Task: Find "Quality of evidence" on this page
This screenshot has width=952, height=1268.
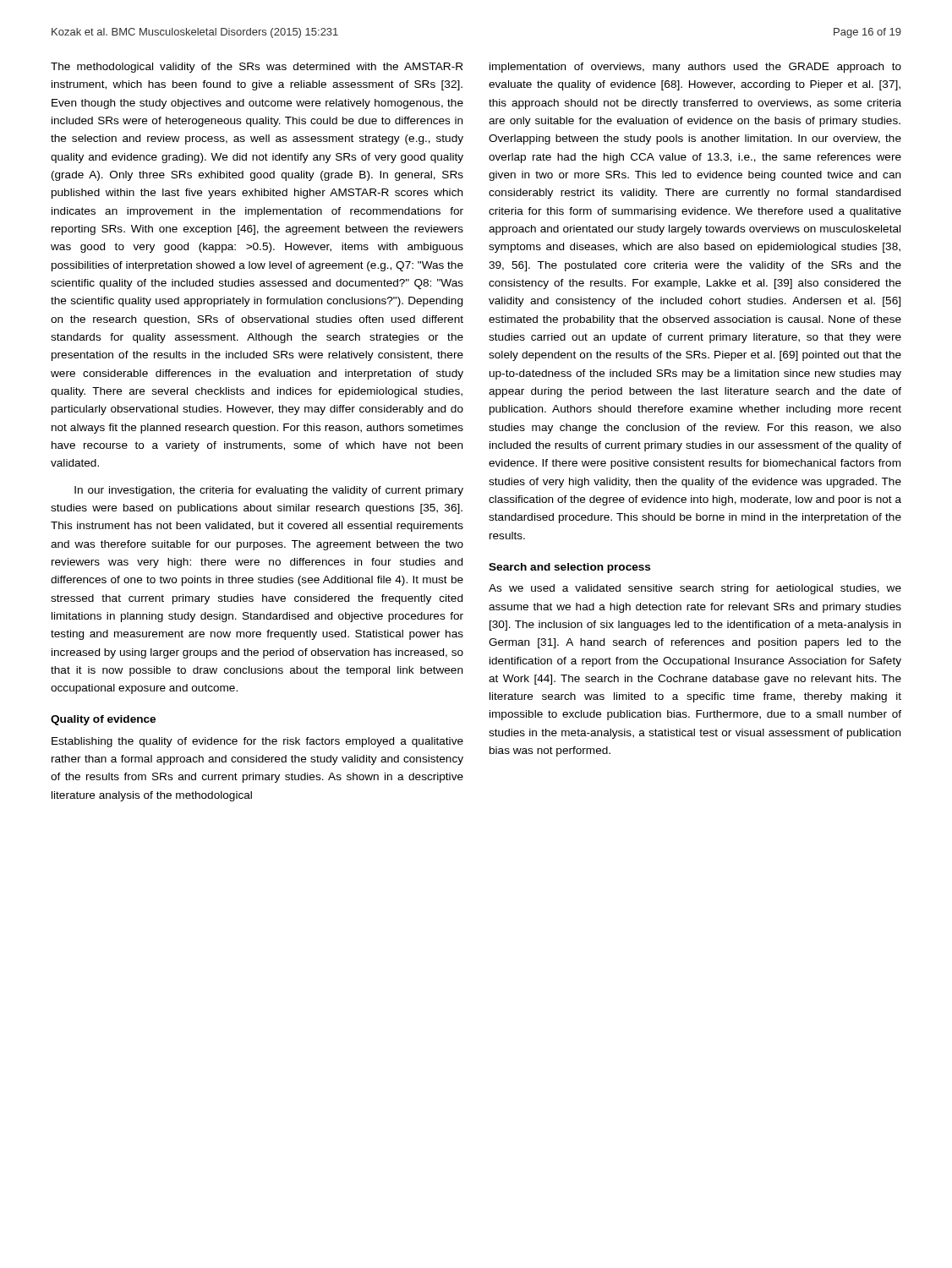Action: click(103, 720)
